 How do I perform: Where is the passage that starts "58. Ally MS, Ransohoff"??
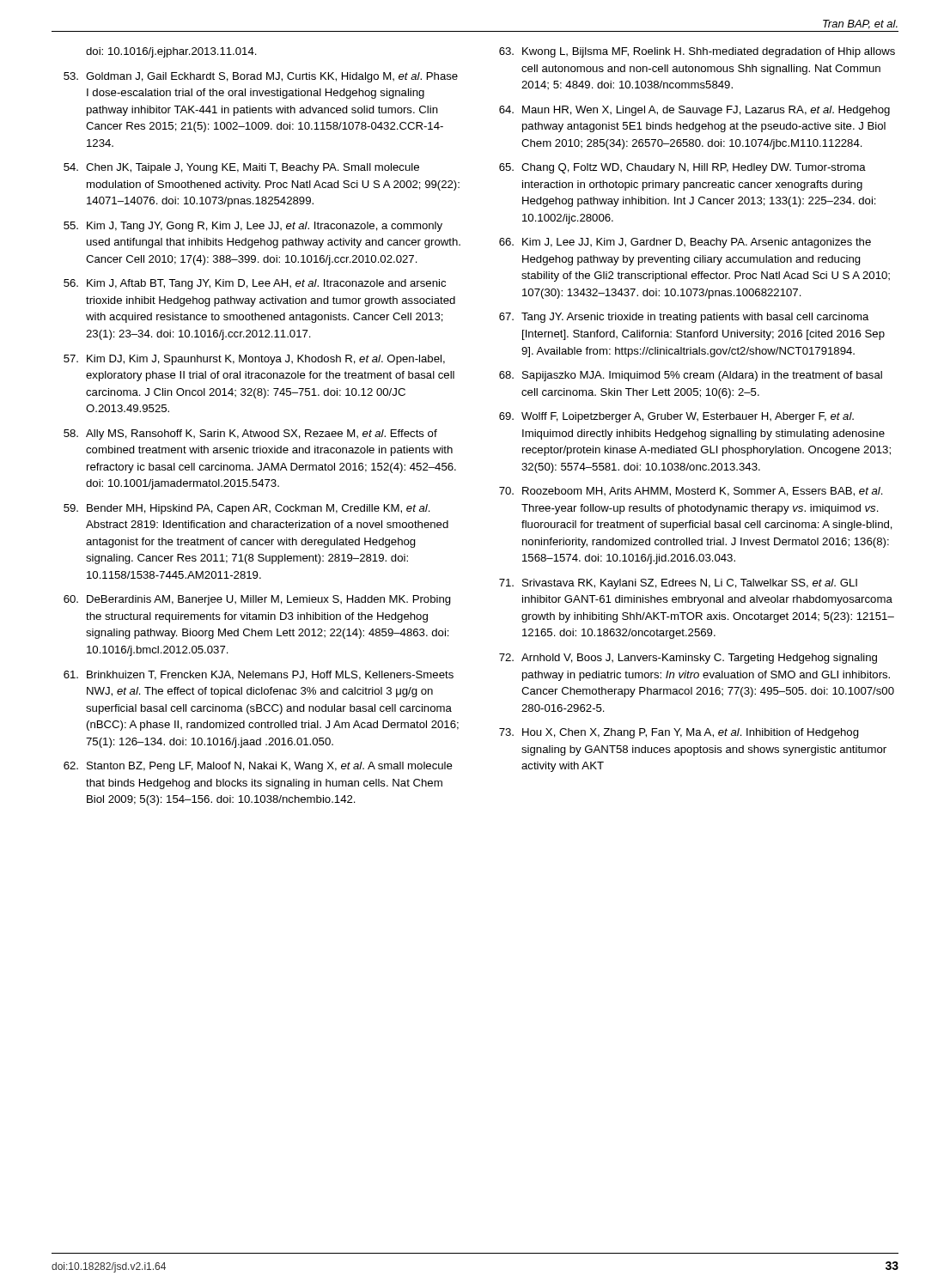click(257, 458)
